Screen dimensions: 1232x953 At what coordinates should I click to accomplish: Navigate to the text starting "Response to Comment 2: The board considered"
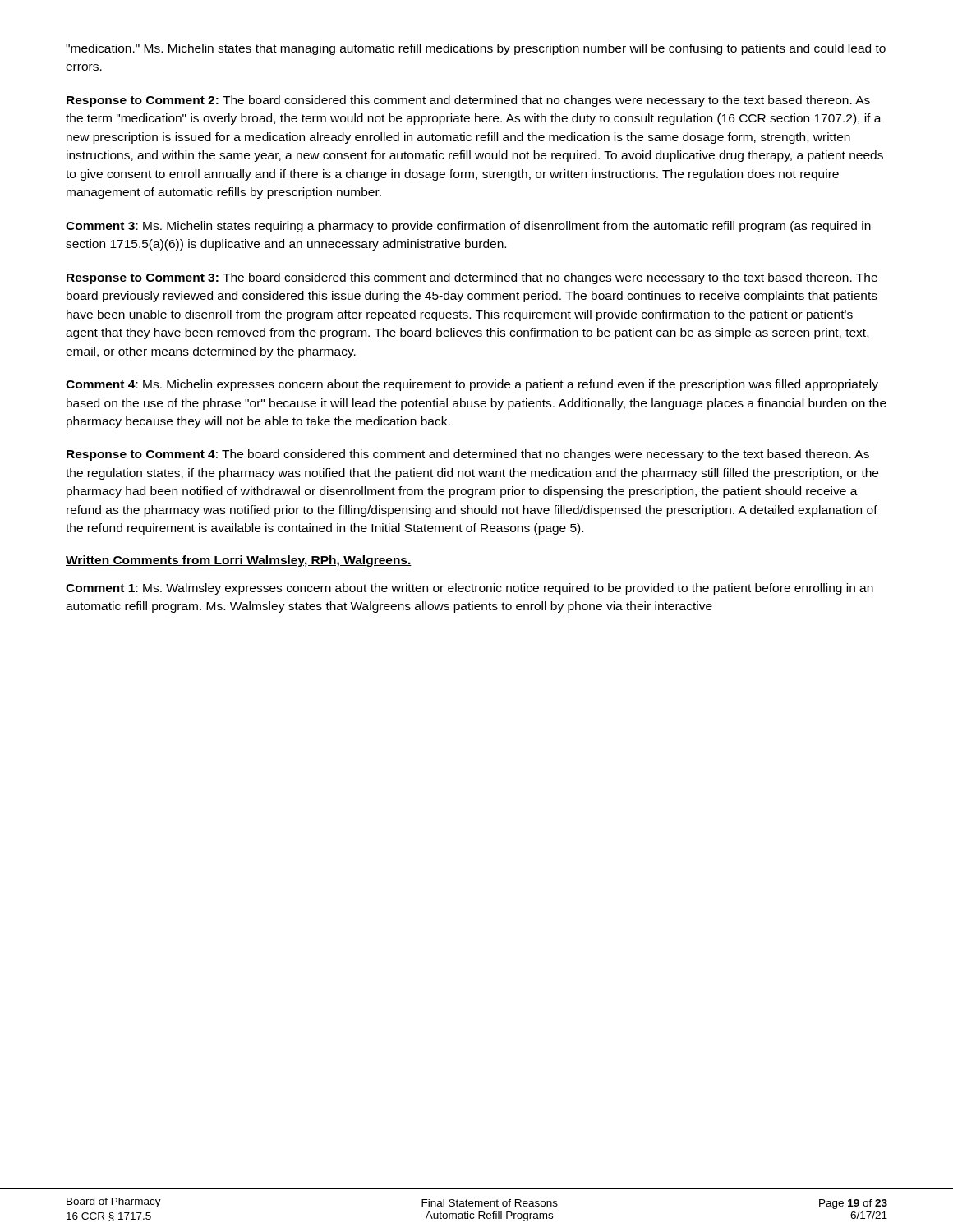click(x=475, y=146)
